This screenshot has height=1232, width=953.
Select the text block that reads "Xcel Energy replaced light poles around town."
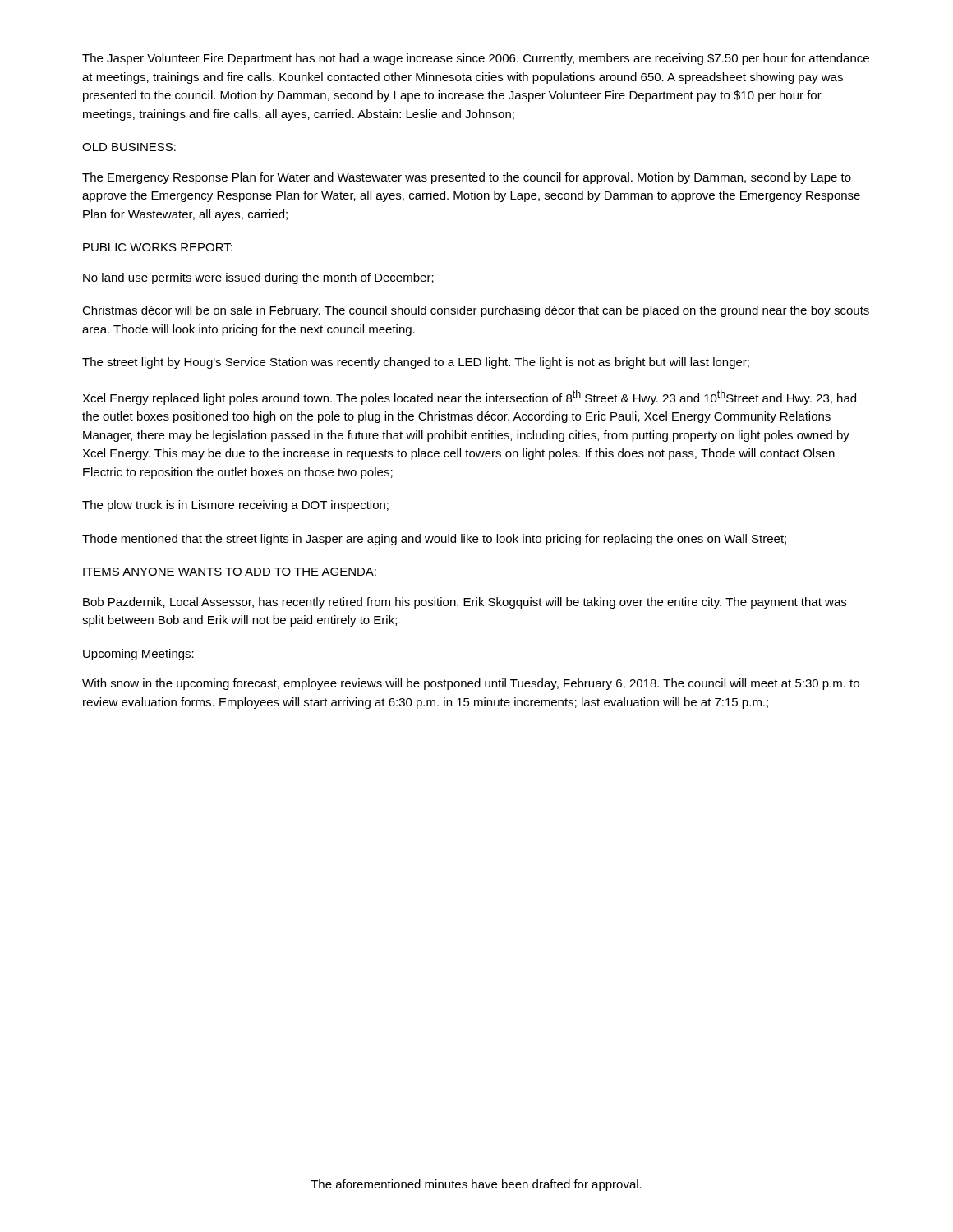click(x=470, y=433)
